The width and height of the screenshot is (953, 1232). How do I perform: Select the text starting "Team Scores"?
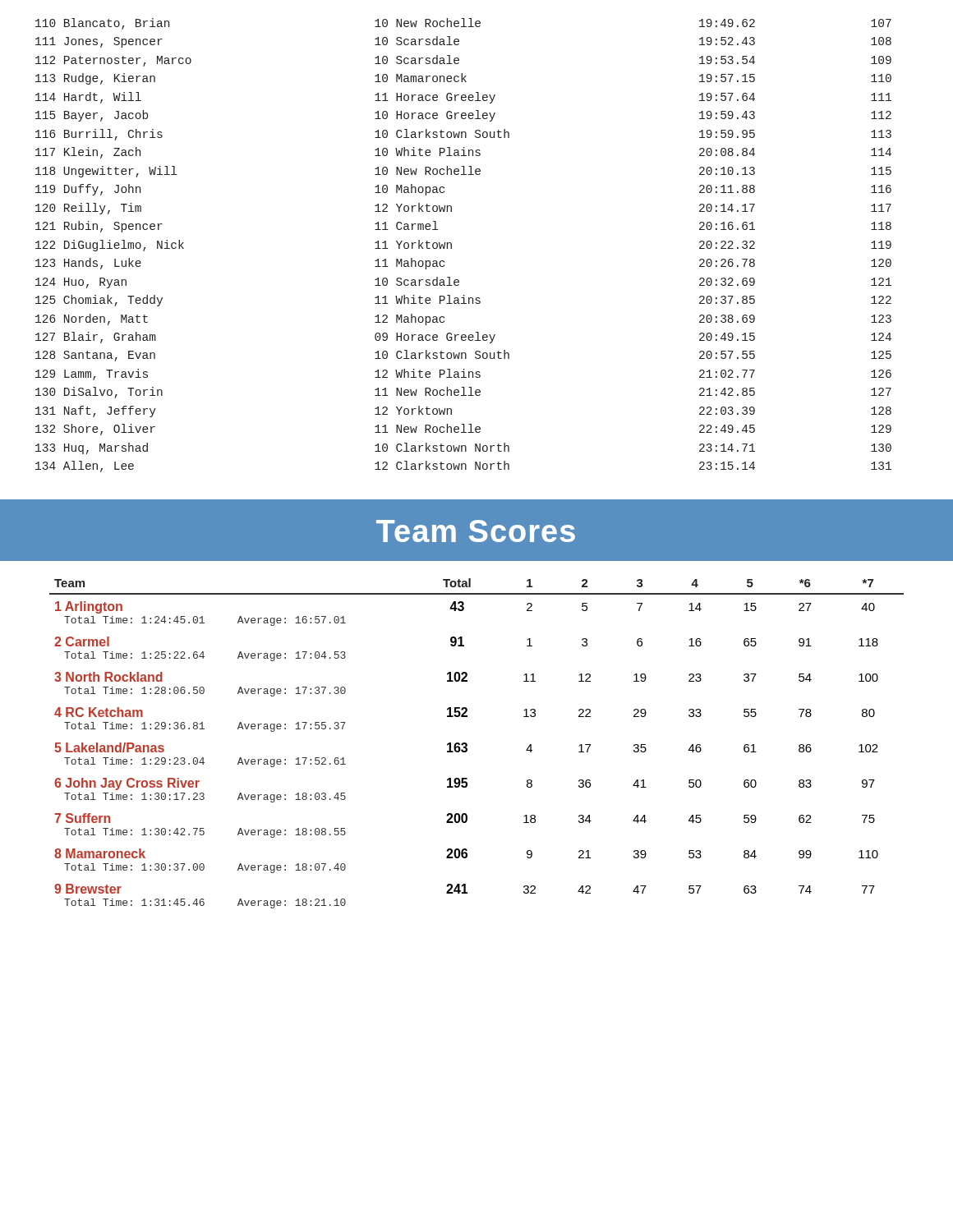tap(476, 531)
